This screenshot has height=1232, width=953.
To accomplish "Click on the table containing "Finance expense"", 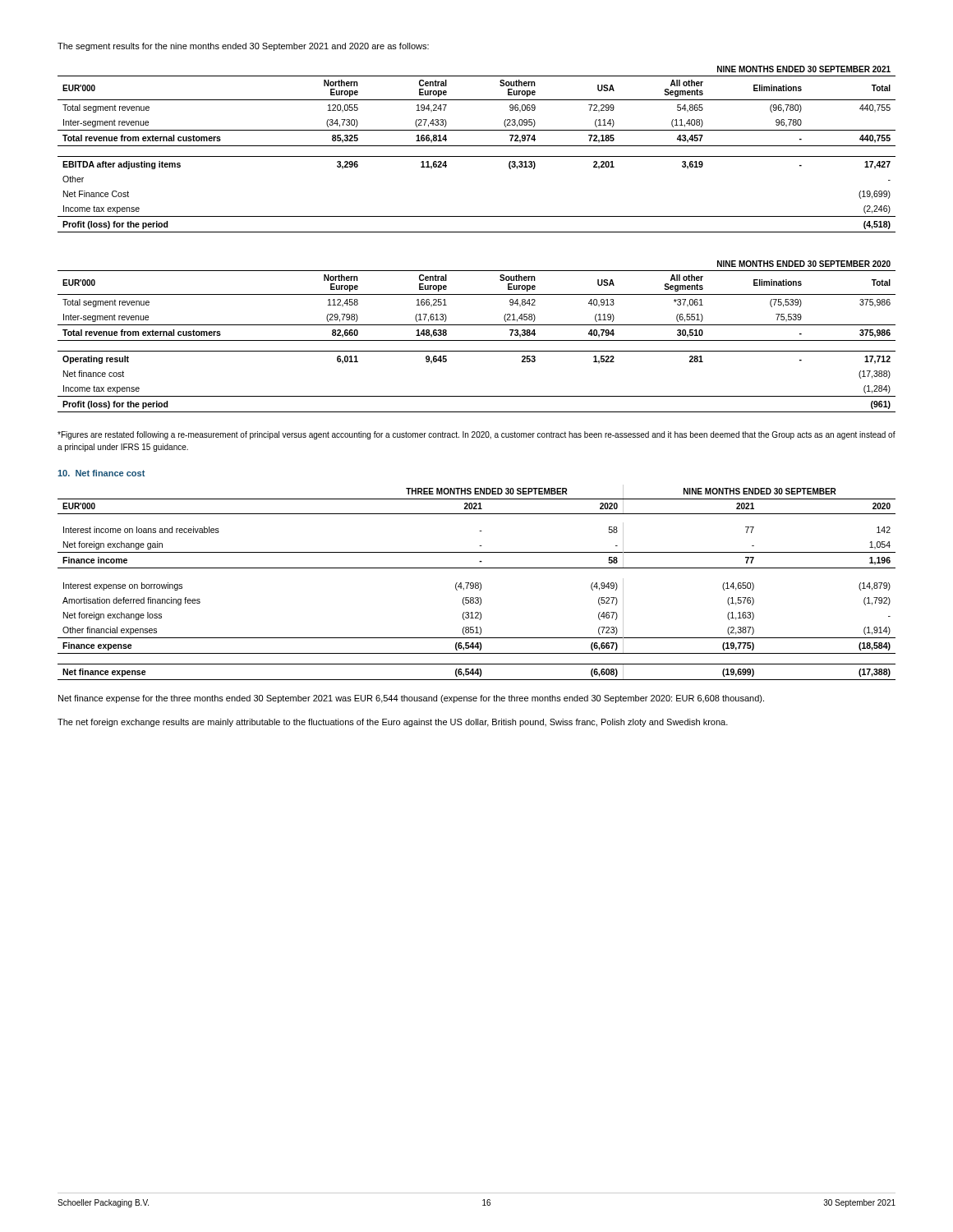I will pos(476,582).
